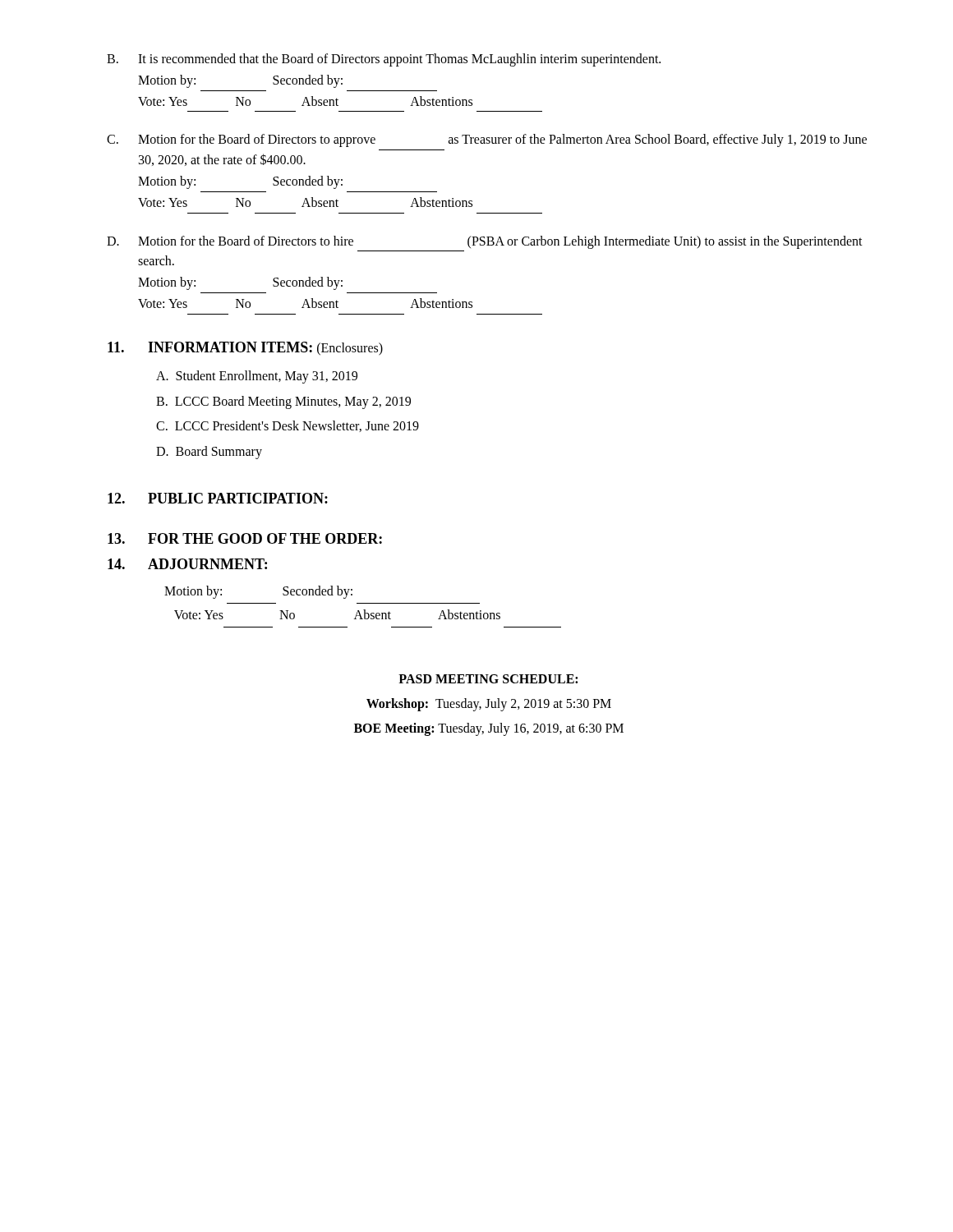The width and height of the screenshot is (953, 1232).
Task: Select the passage starting "A. Student Enrollment, May 31, 2019"
Action: click(x=257, y=377)
